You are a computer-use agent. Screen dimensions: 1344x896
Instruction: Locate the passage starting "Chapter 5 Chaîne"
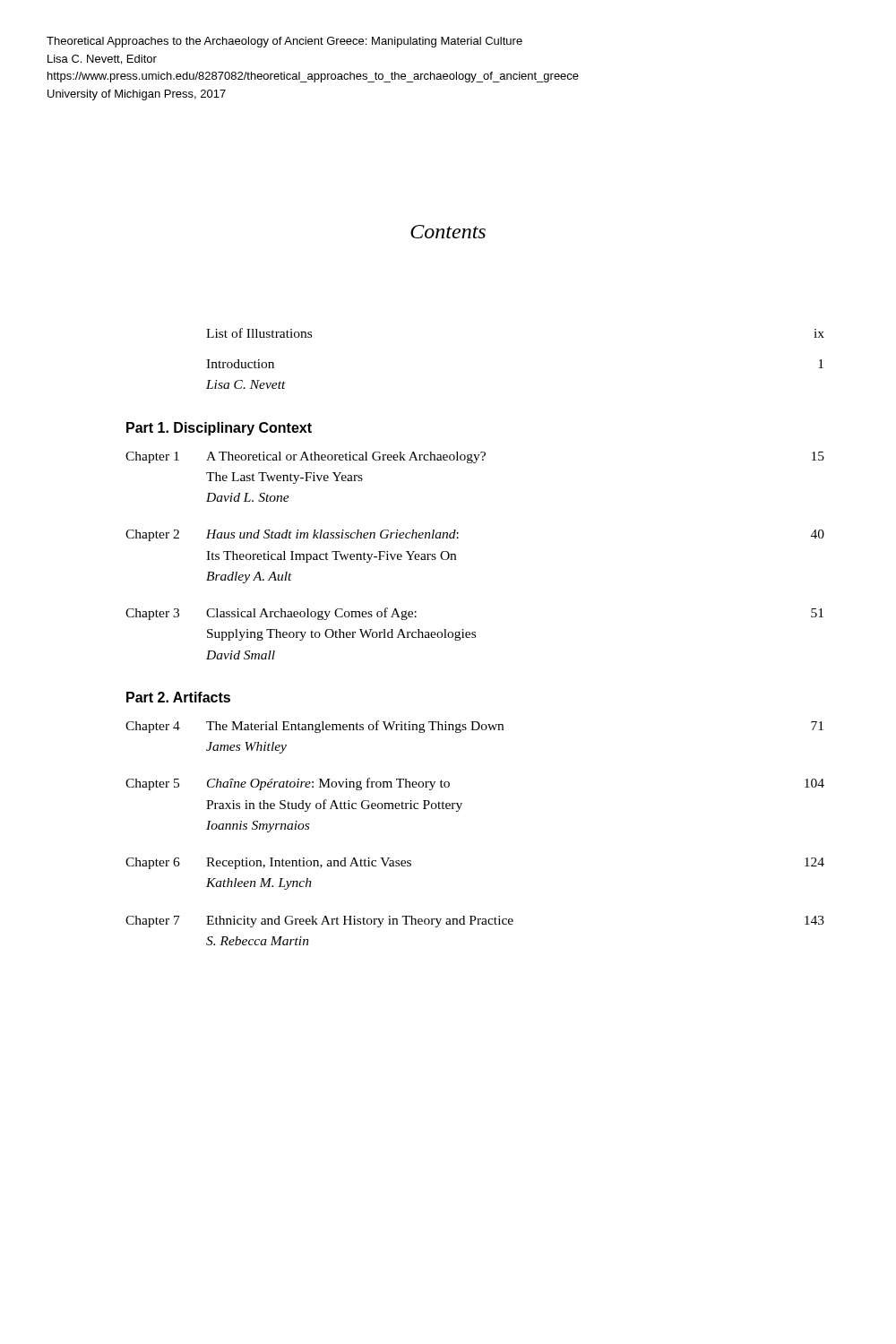145,784
